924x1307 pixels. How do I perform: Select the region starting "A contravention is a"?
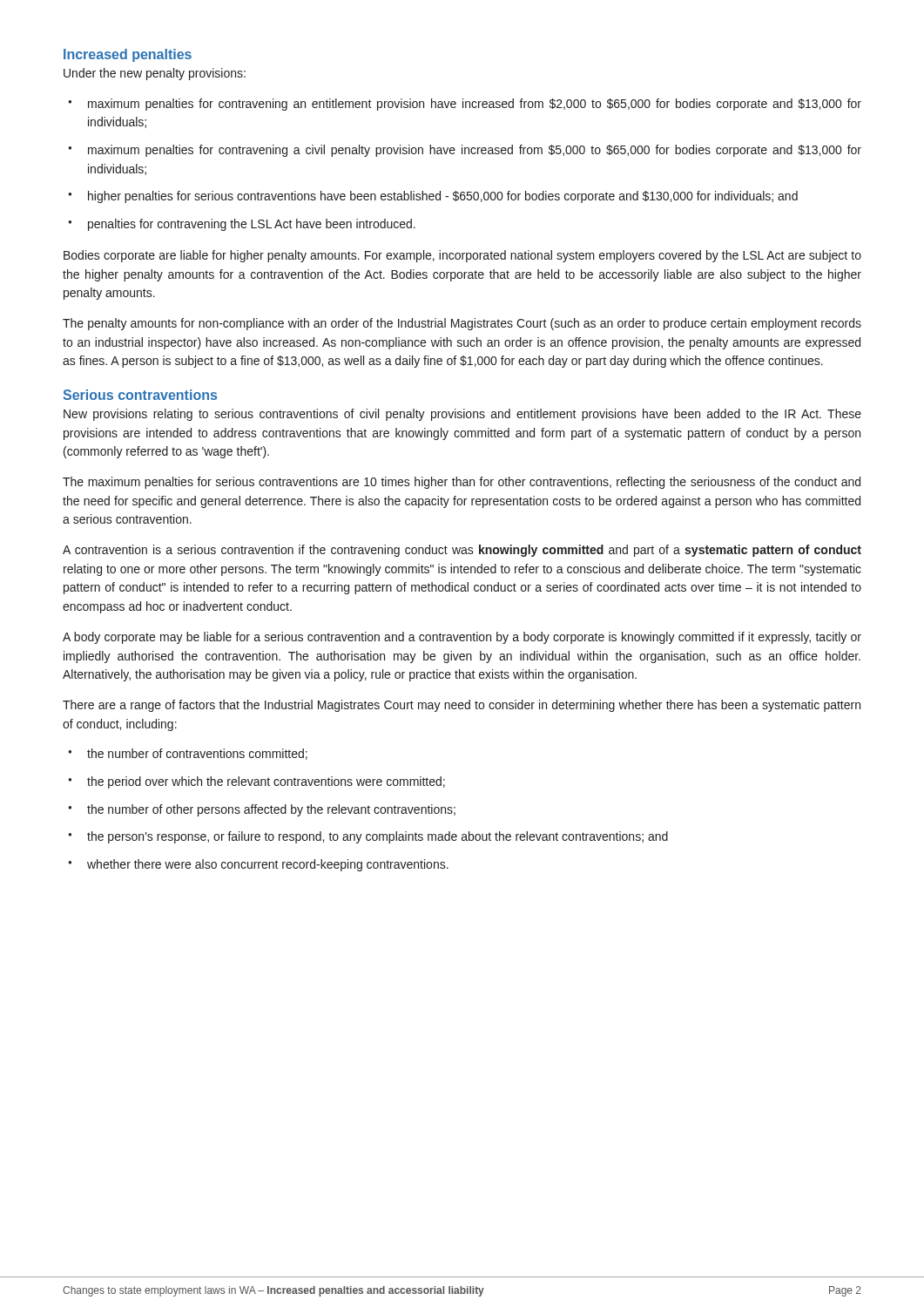(462, 578)
